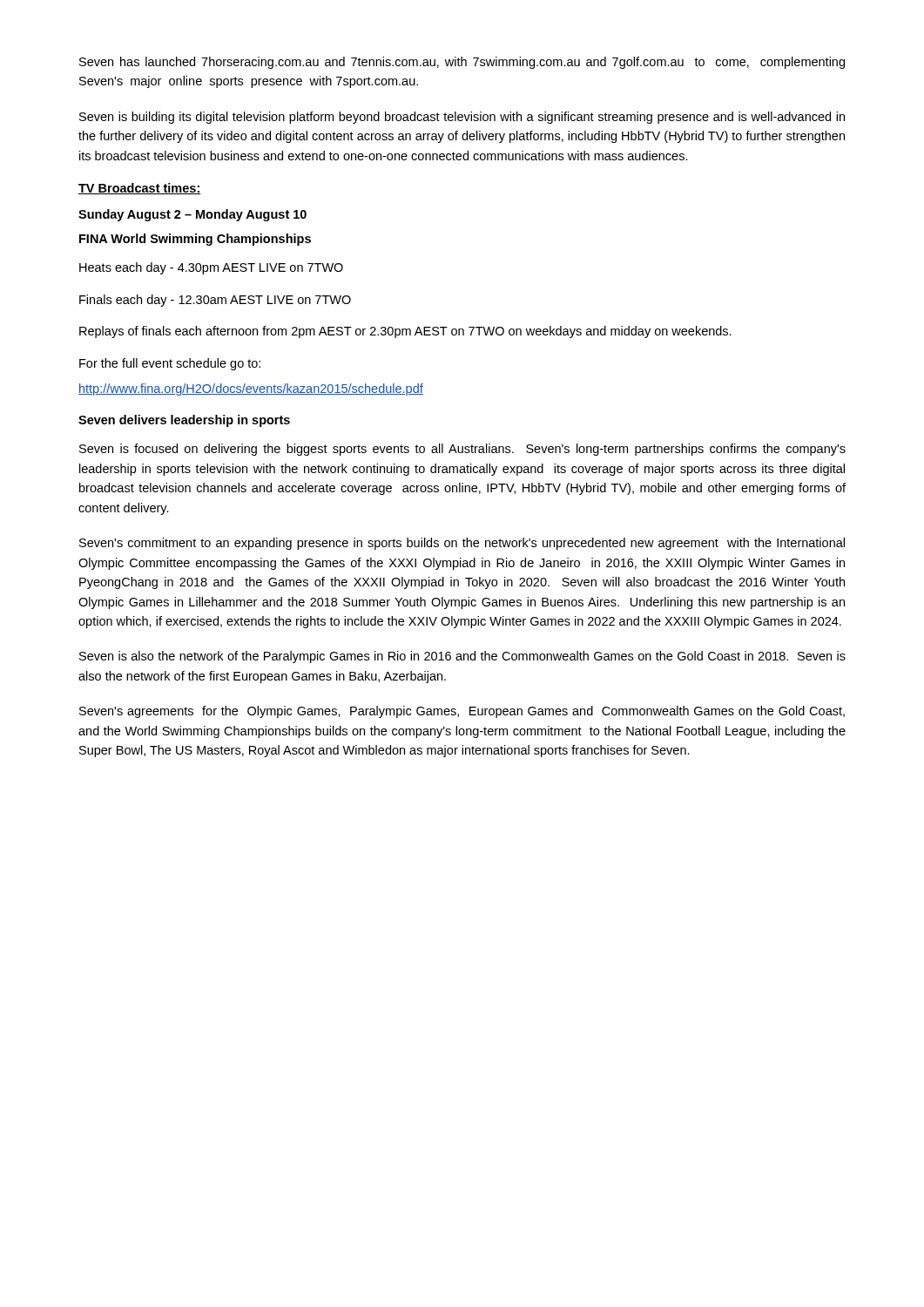Locate the text block starting "Seven delivers leadership in sports"
Screen dimensions: 1307x924
coord(184,420)
